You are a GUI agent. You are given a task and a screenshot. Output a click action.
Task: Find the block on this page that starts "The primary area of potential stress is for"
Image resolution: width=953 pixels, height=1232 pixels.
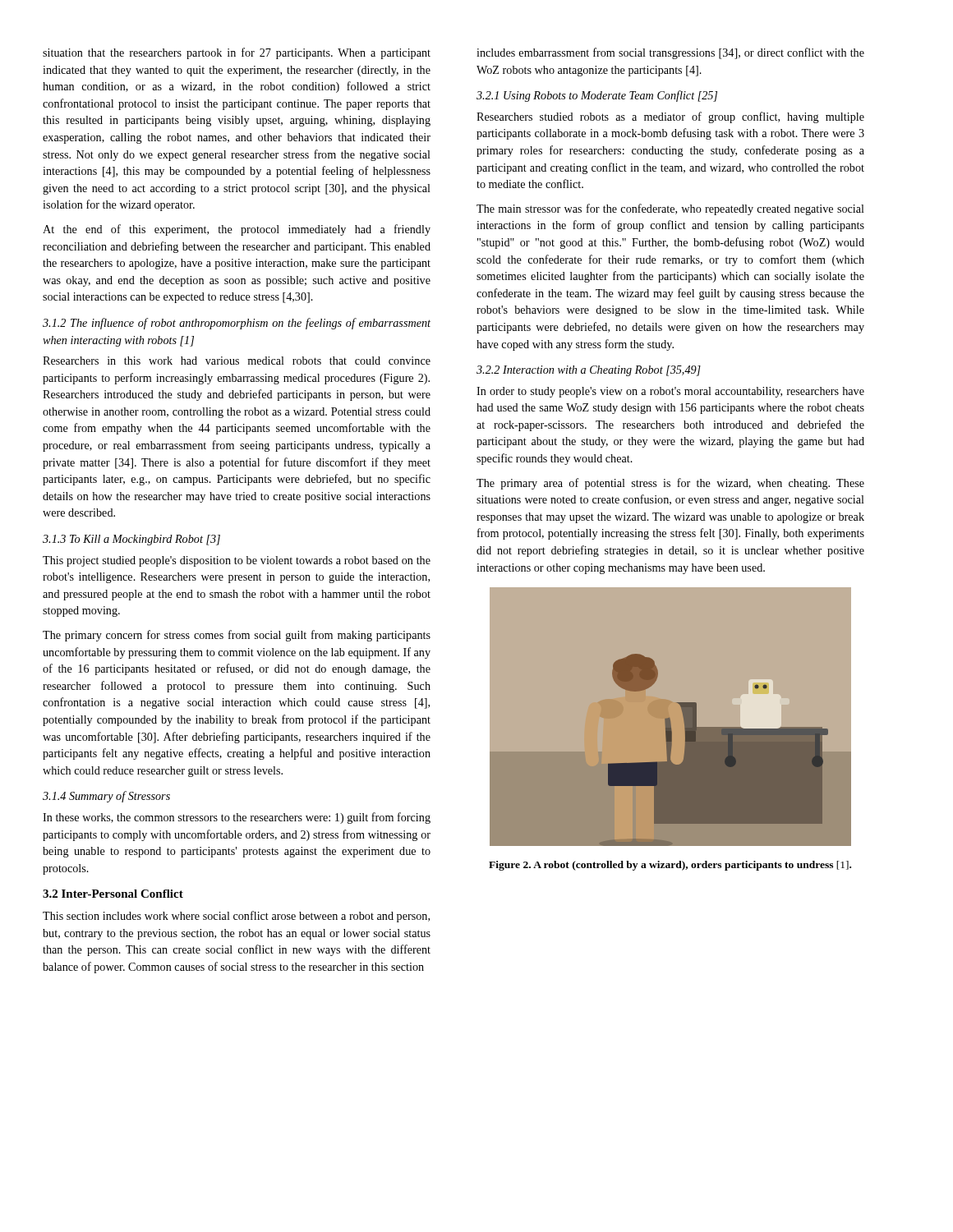coord(670,525)
